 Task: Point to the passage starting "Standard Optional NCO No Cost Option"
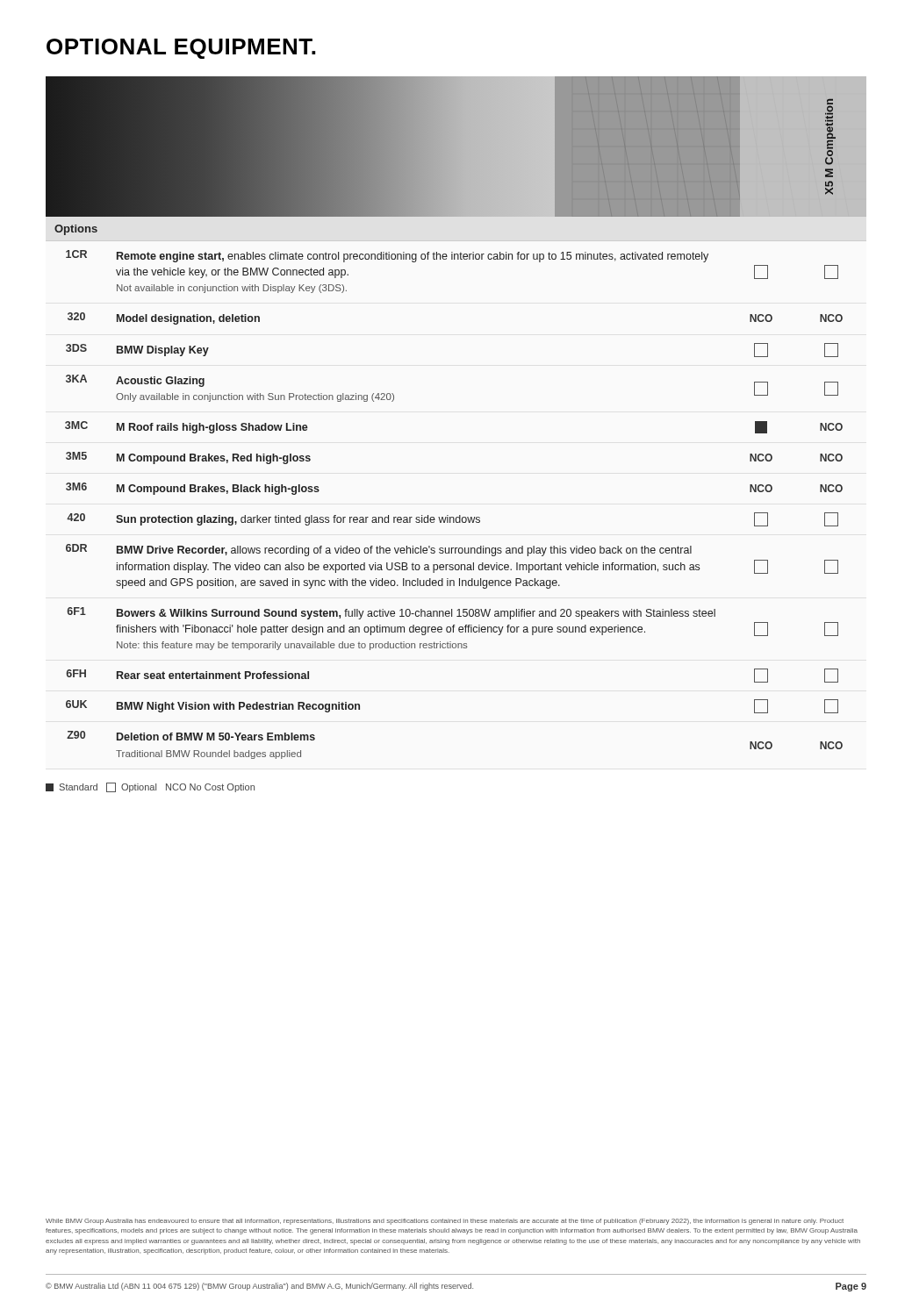pyautogui.click(x=150, y=787)
